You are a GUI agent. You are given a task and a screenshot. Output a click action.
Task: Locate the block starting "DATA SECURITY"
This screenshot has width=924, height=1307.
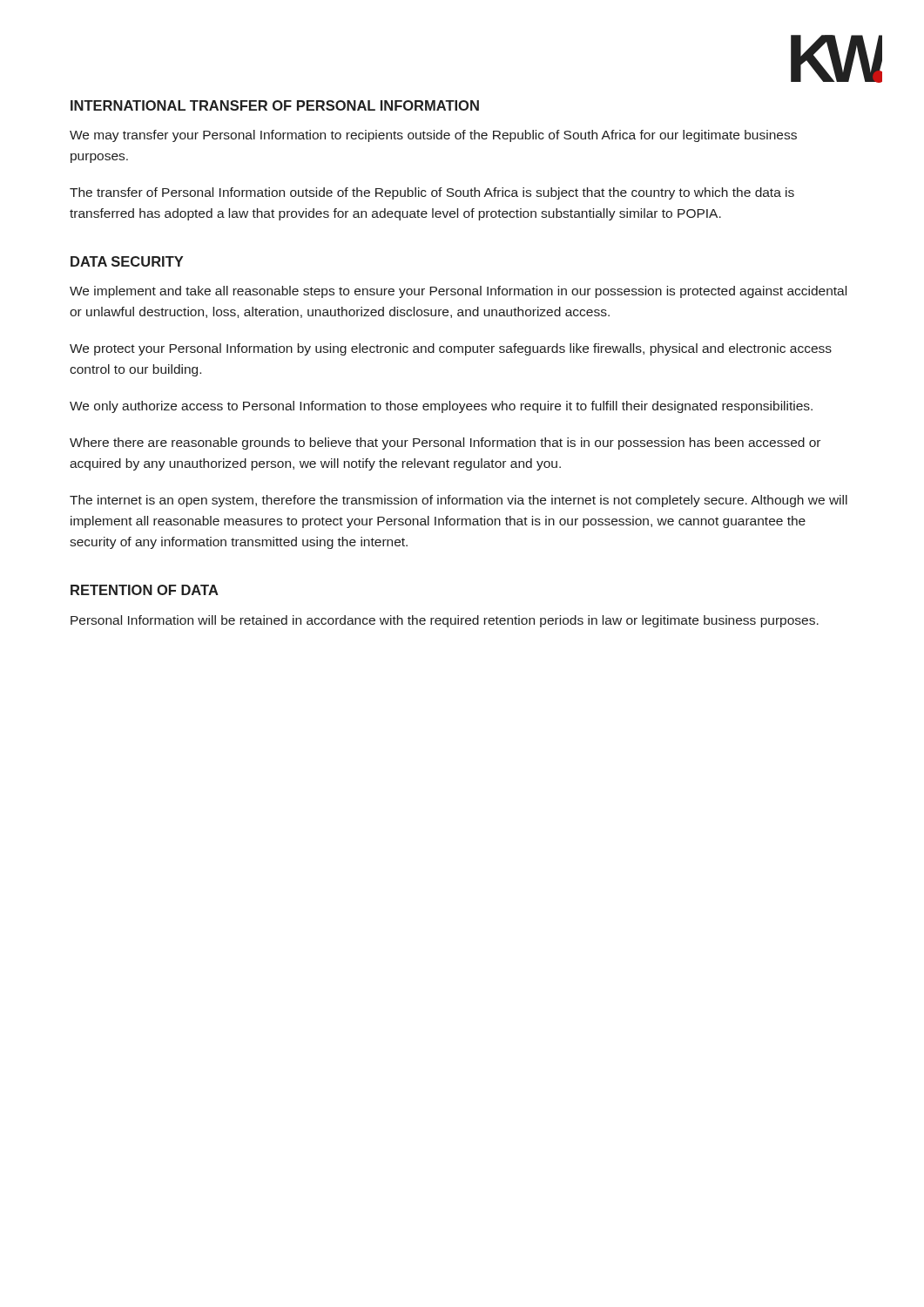(127, 262)
